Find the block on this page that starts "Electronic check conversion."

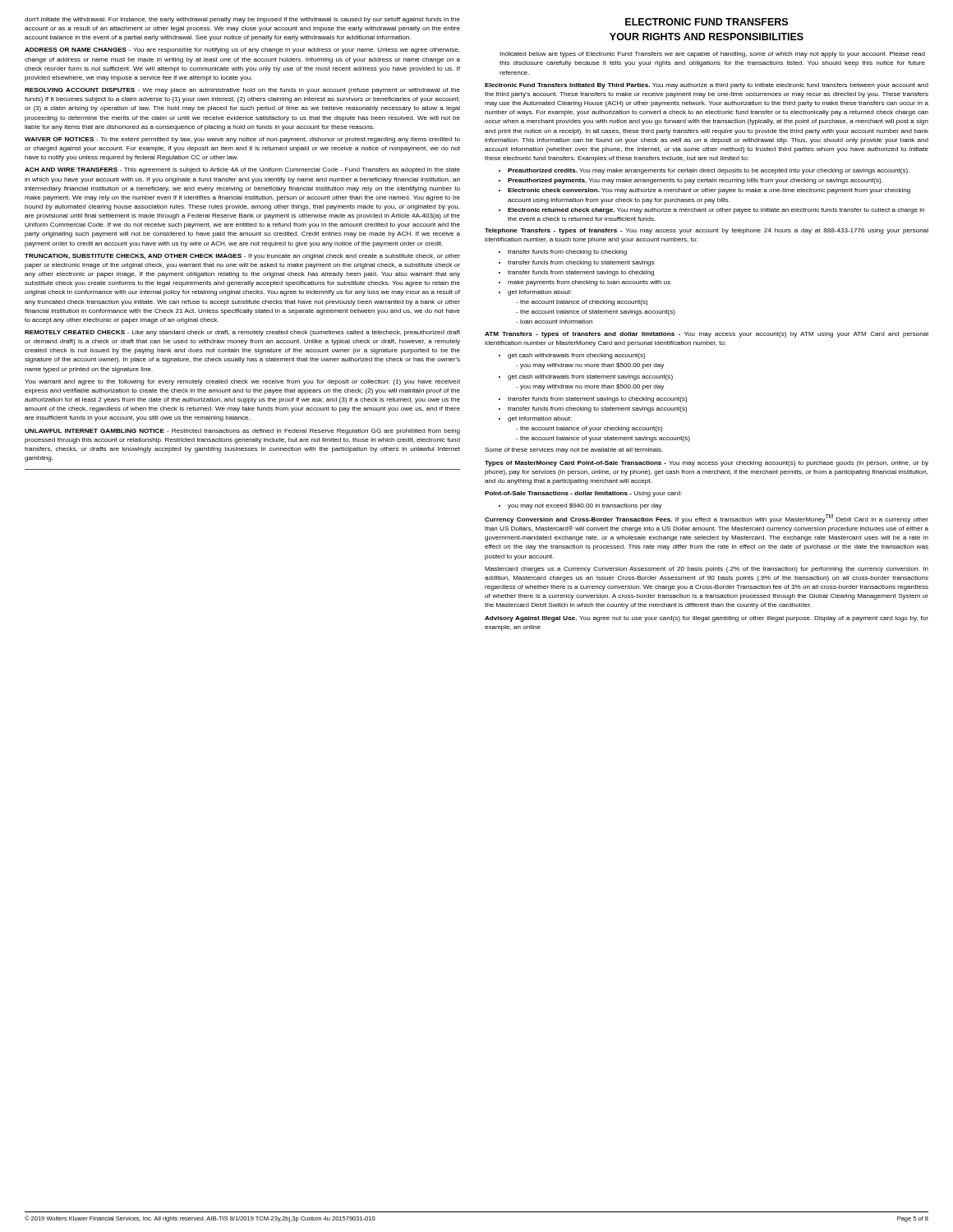tap(718, 195)
